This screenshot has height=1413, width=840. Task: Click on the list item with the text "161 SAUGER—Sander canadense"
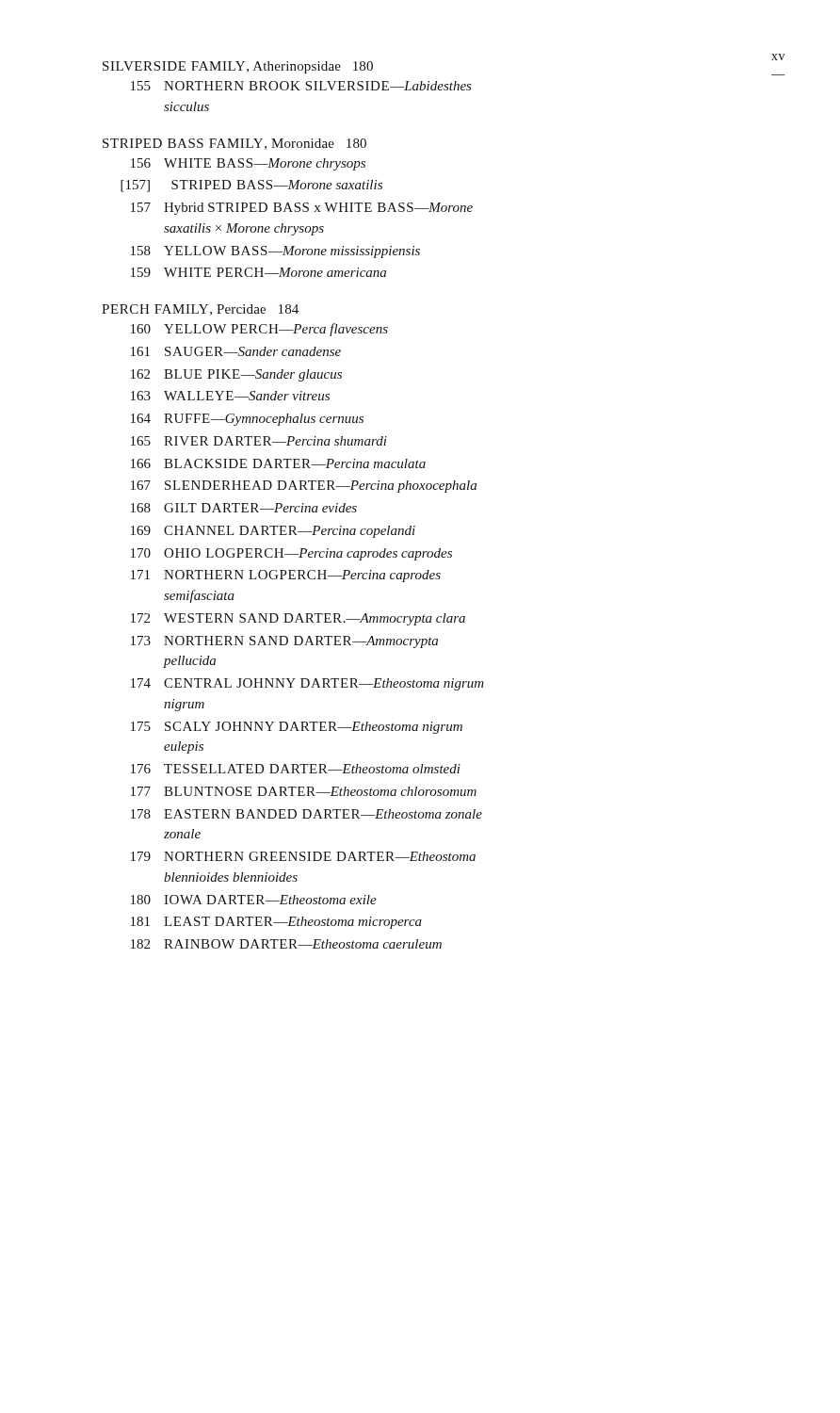point(236,351)
